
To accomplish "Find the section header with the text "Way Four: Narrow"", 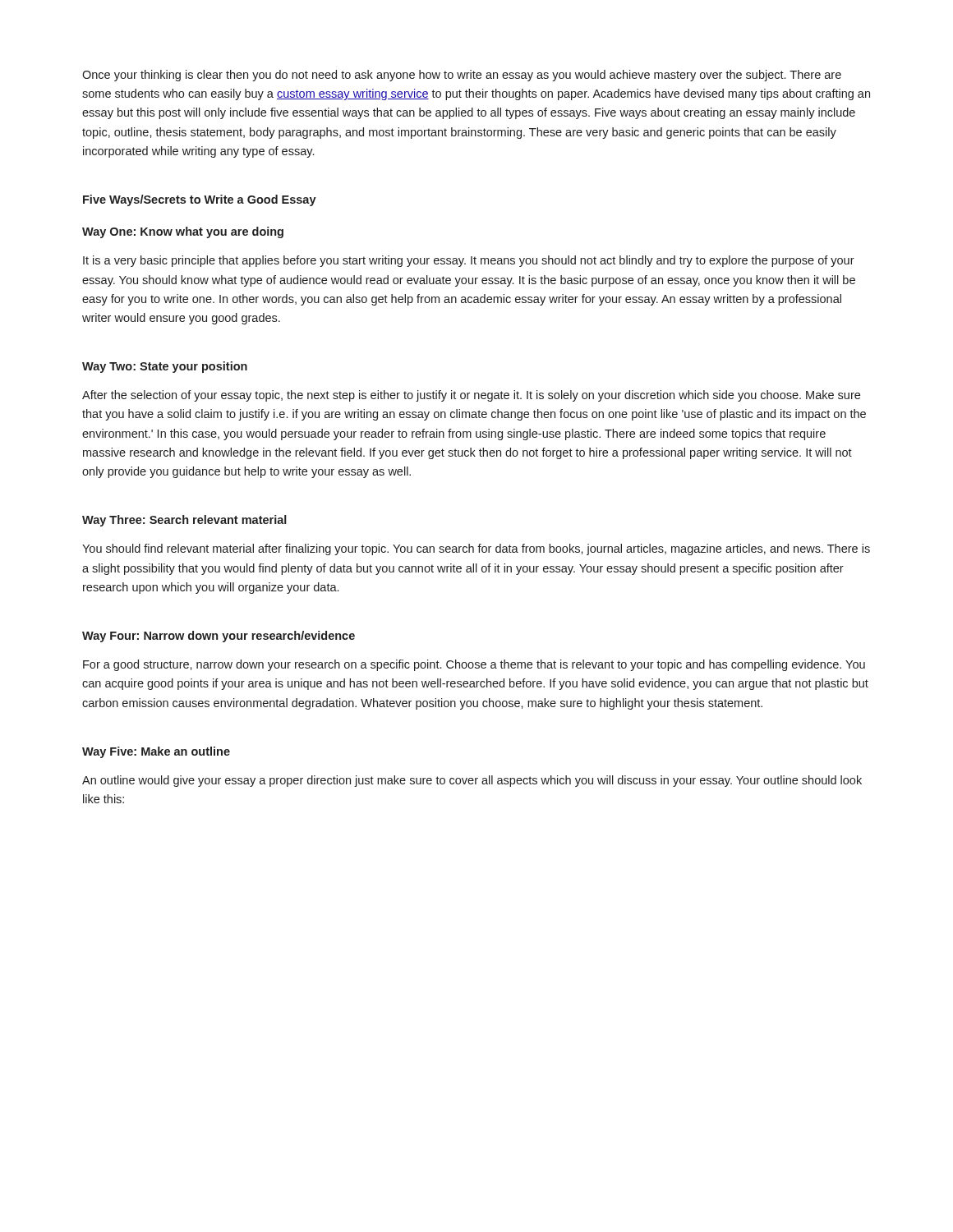I will click(219, 636).
